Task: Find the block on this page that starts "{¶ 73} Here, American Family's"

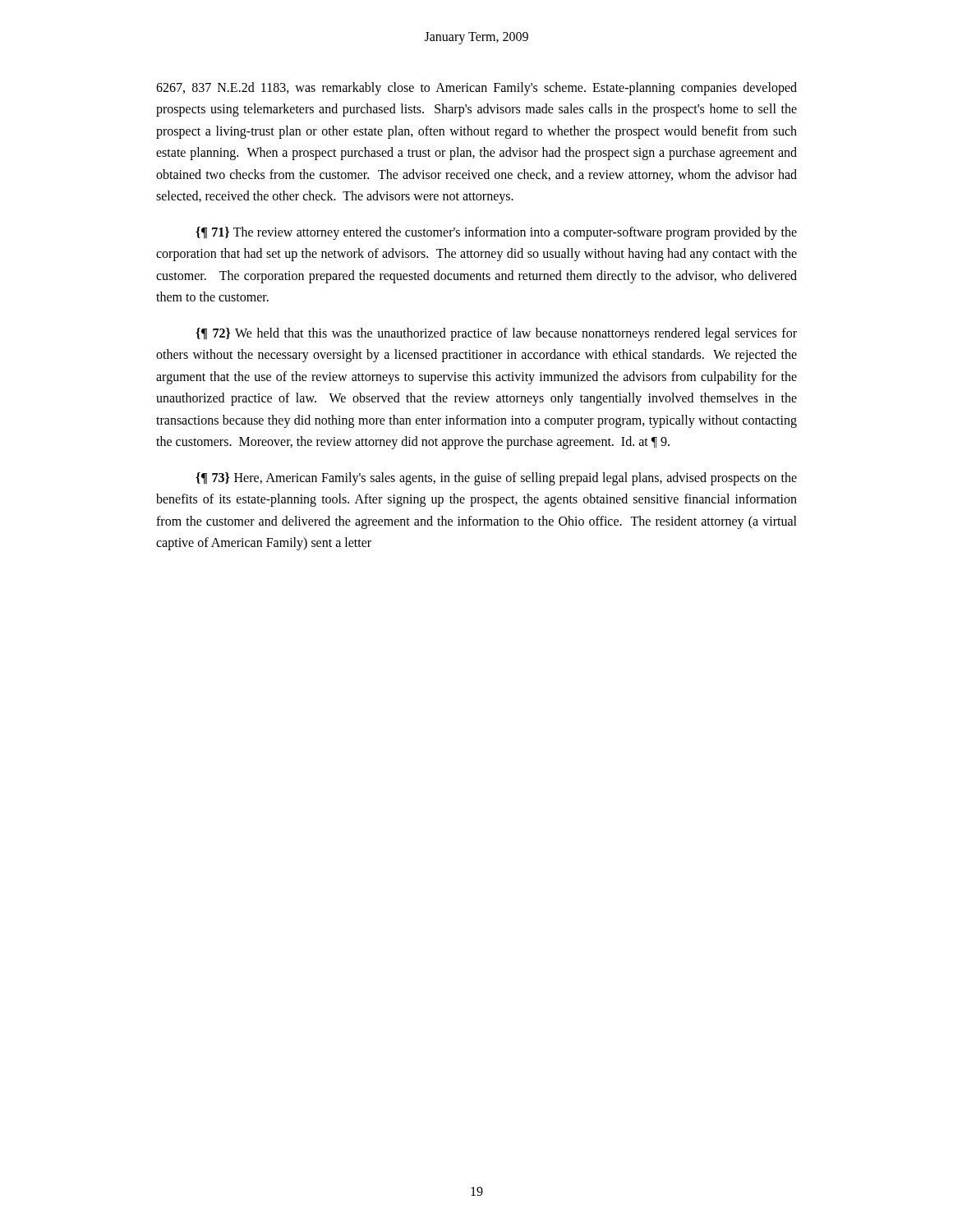Action: (x=476, y=510)
